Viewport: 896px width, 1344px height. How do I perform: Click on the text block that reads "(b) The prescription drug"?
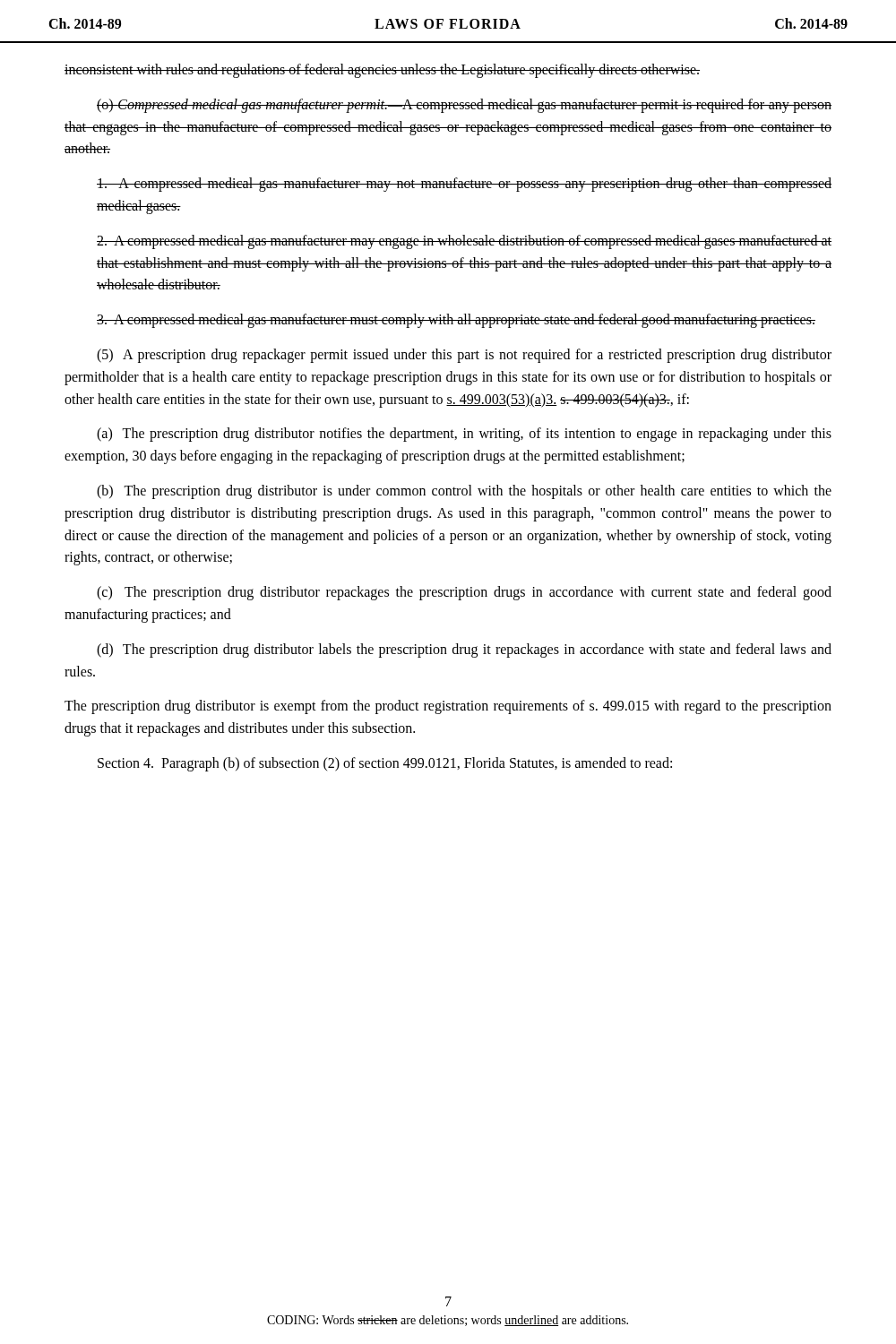click(x=448, y=524)
